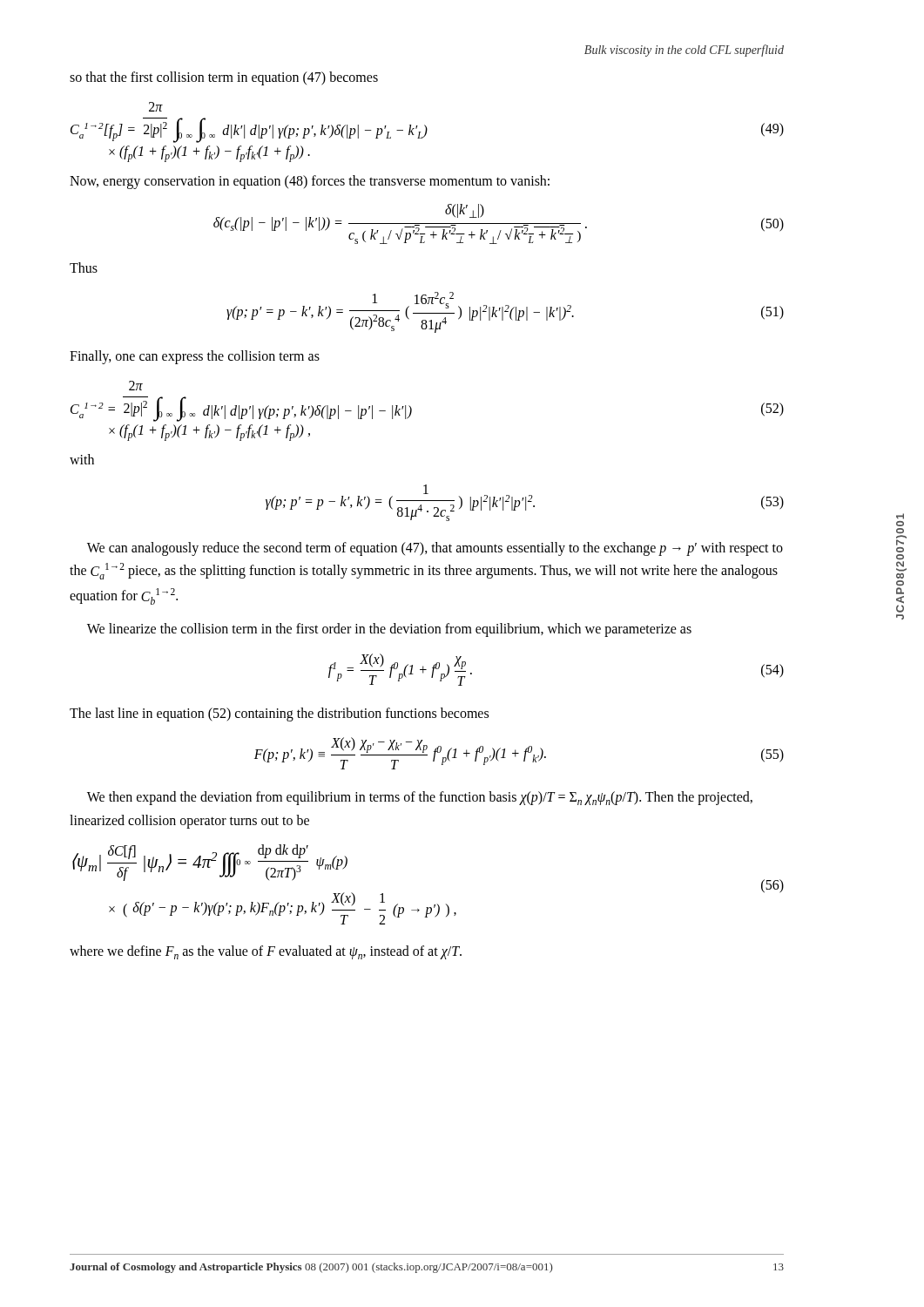
Task: Click the passage that begins "where we define"
Action: tap(427, 952)
